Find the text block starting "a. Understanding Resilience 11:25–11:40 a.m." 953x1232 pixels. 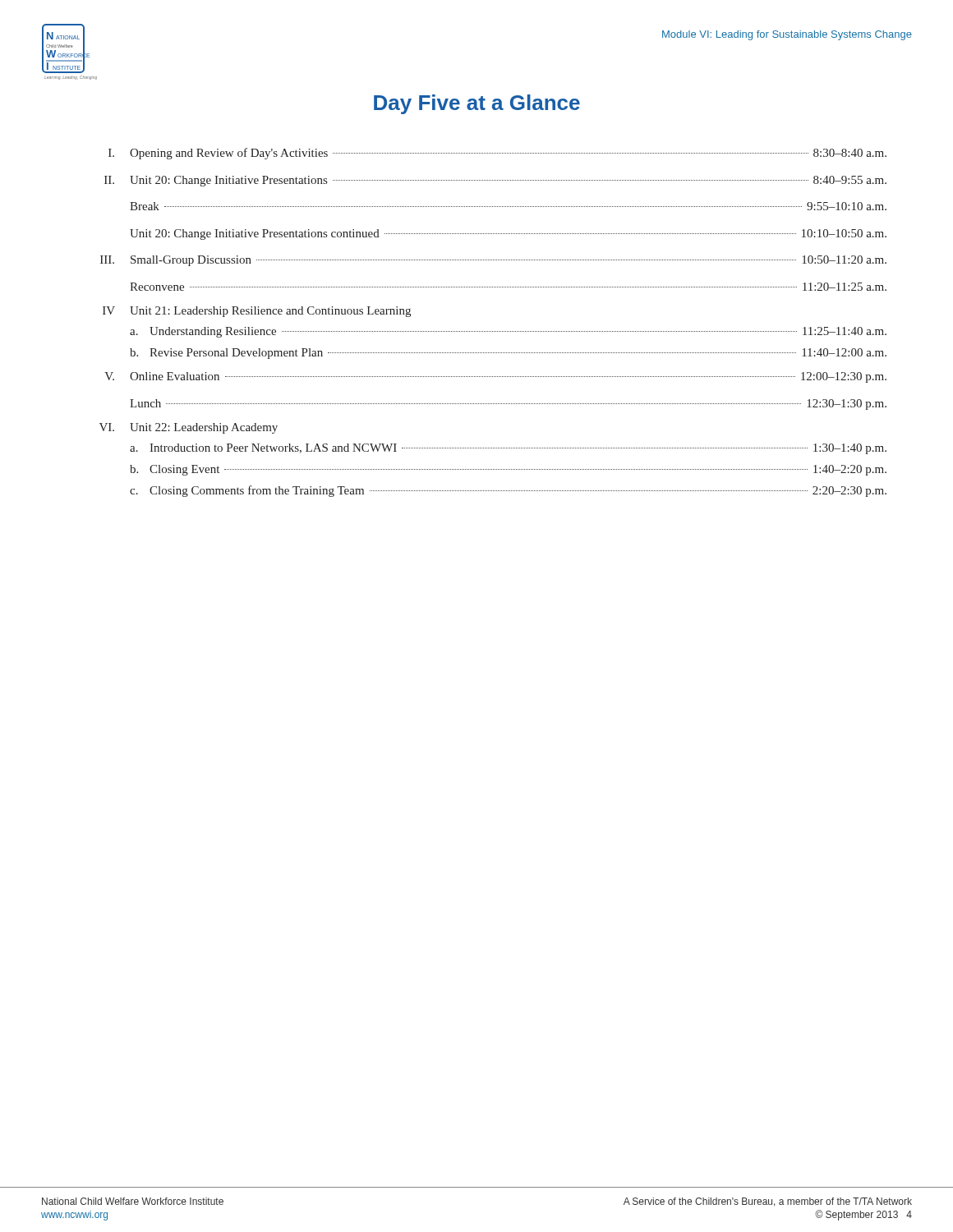[509, 331]
